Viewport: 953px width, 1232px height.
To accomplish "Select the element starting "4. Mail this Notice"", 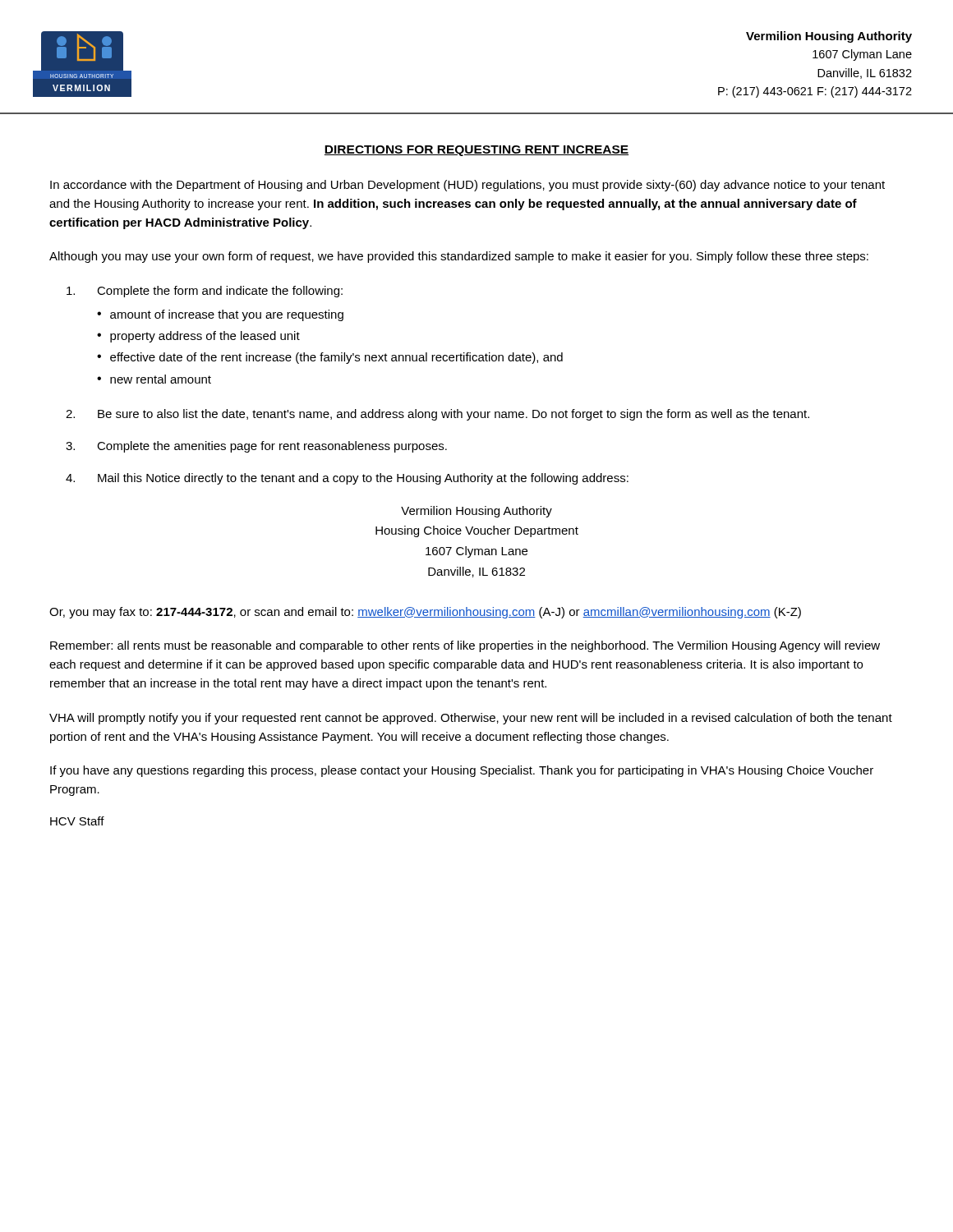I will (x=485, y=478).
